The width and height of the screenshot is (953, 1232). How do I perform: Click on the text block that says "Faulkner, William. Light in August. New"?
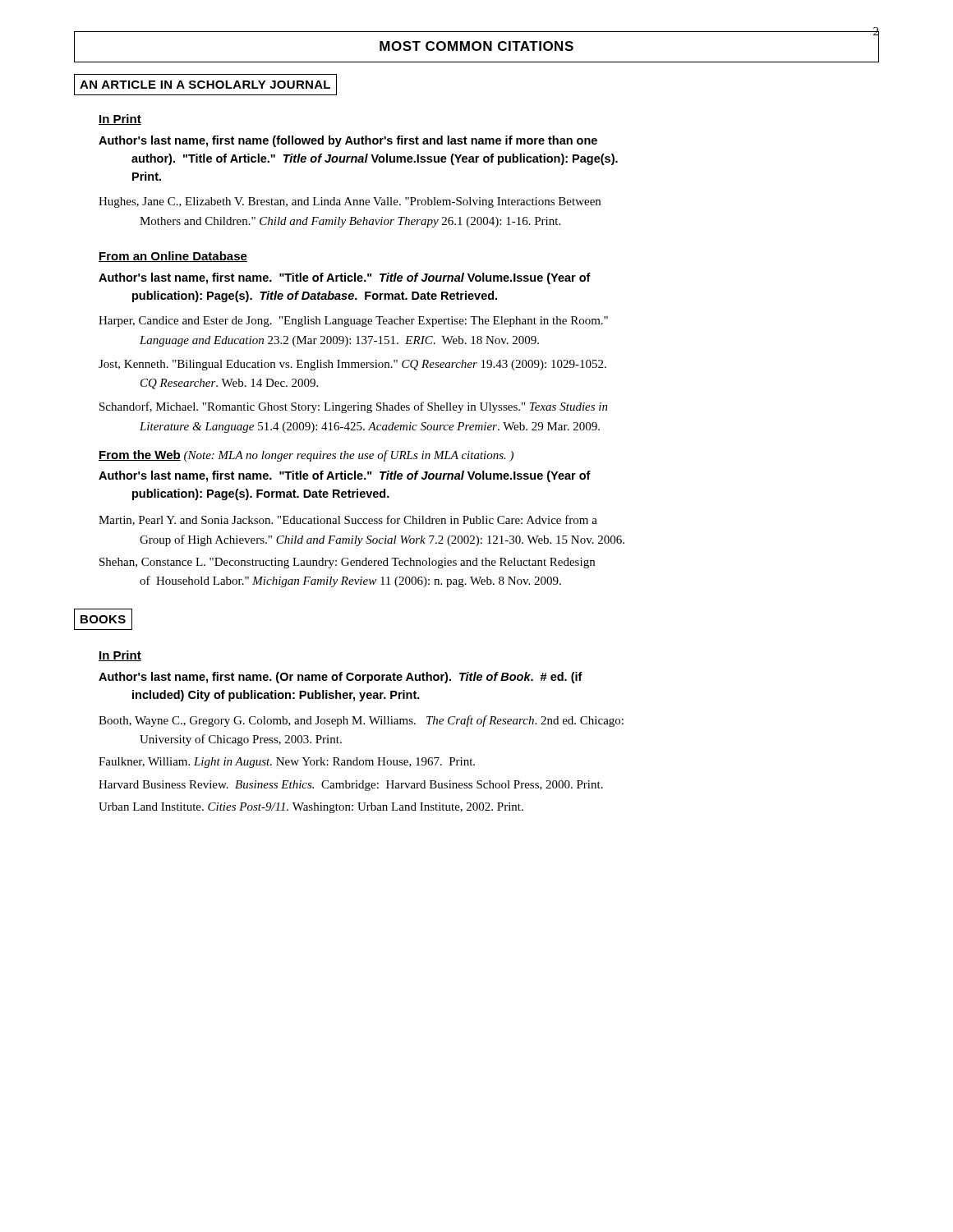pos(287,762)
